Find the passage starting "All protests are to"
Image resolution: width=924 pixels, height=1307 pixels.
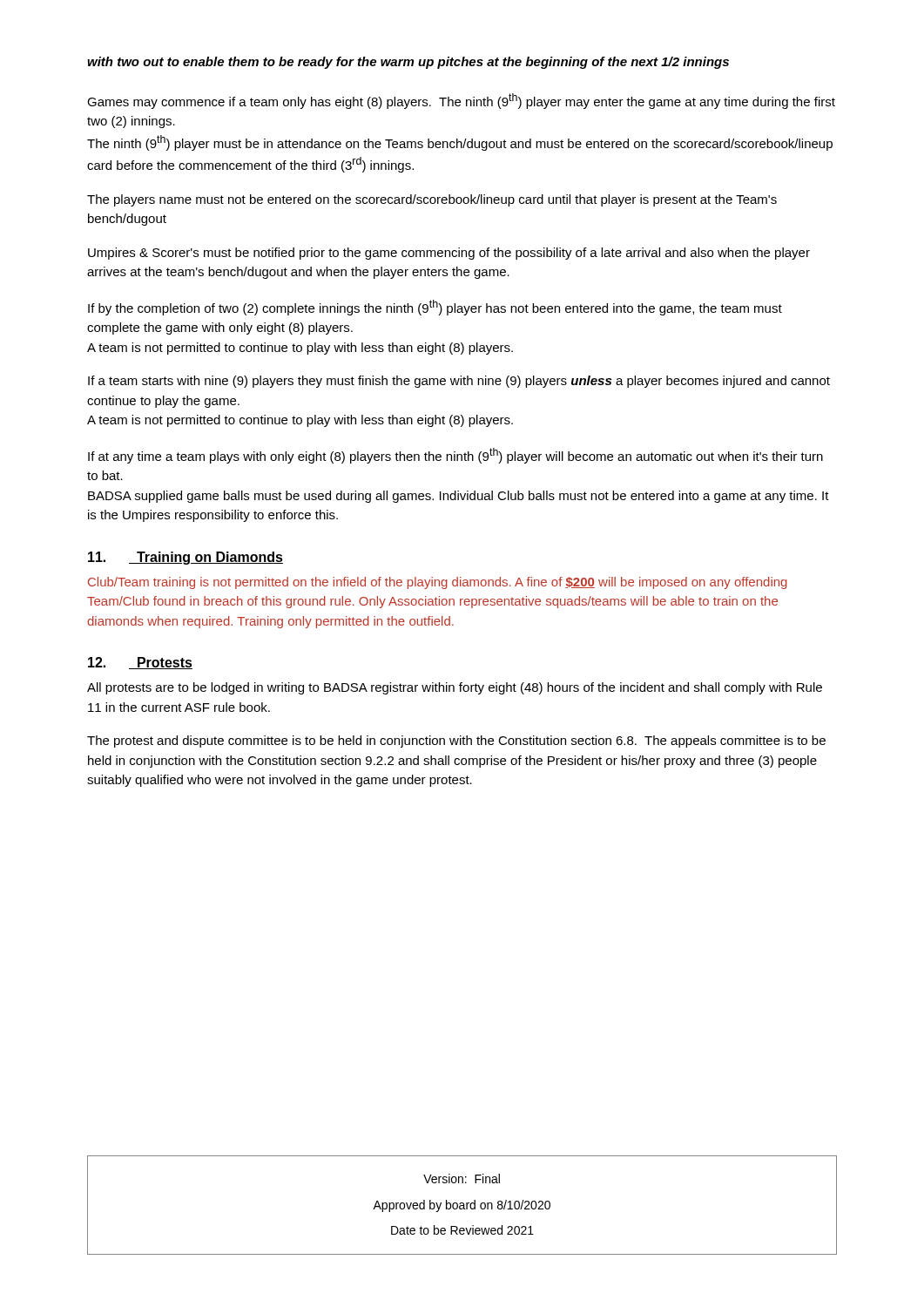tap(455, 697)
